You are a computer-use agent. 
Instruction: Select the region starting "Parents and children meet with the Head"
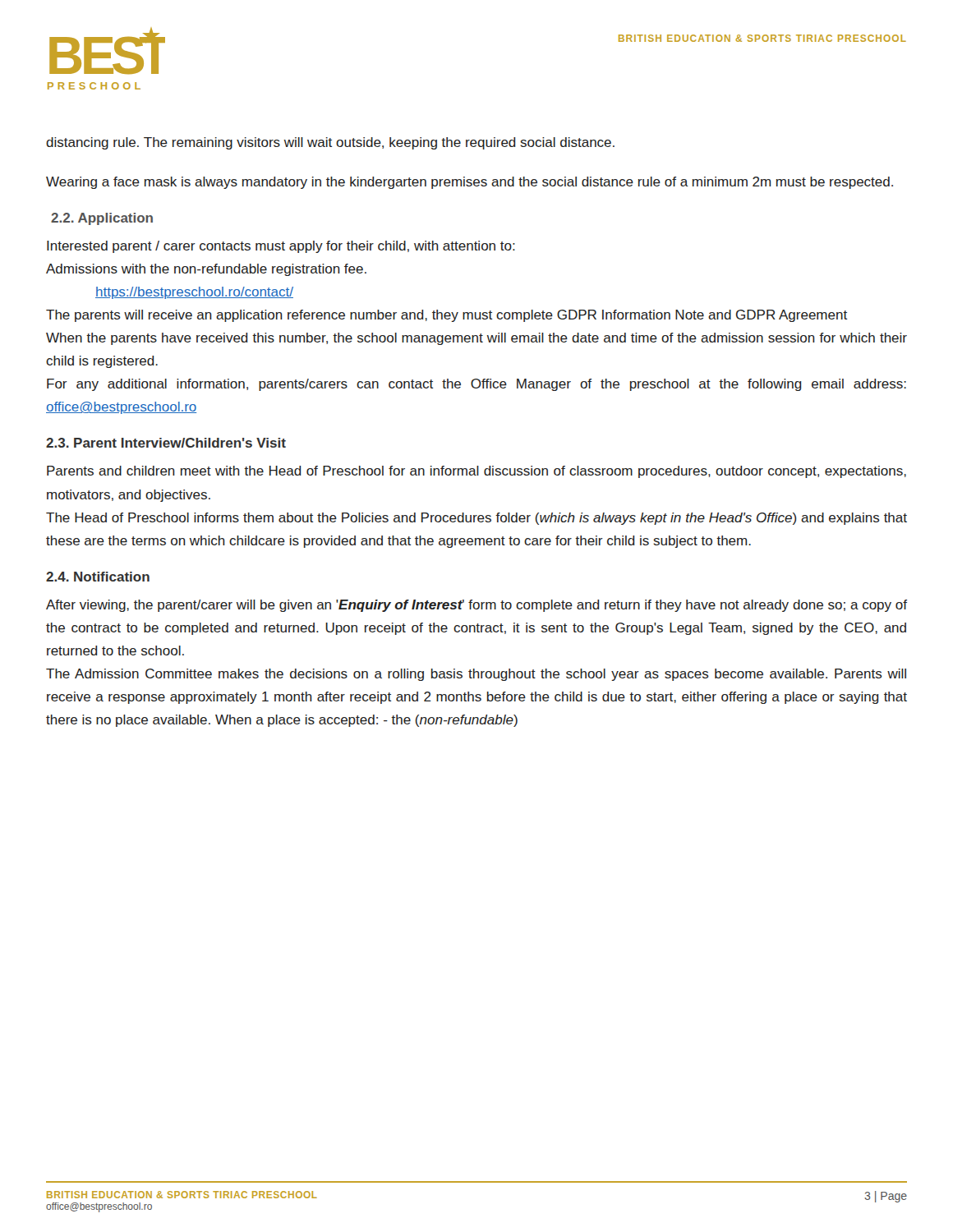476,506
